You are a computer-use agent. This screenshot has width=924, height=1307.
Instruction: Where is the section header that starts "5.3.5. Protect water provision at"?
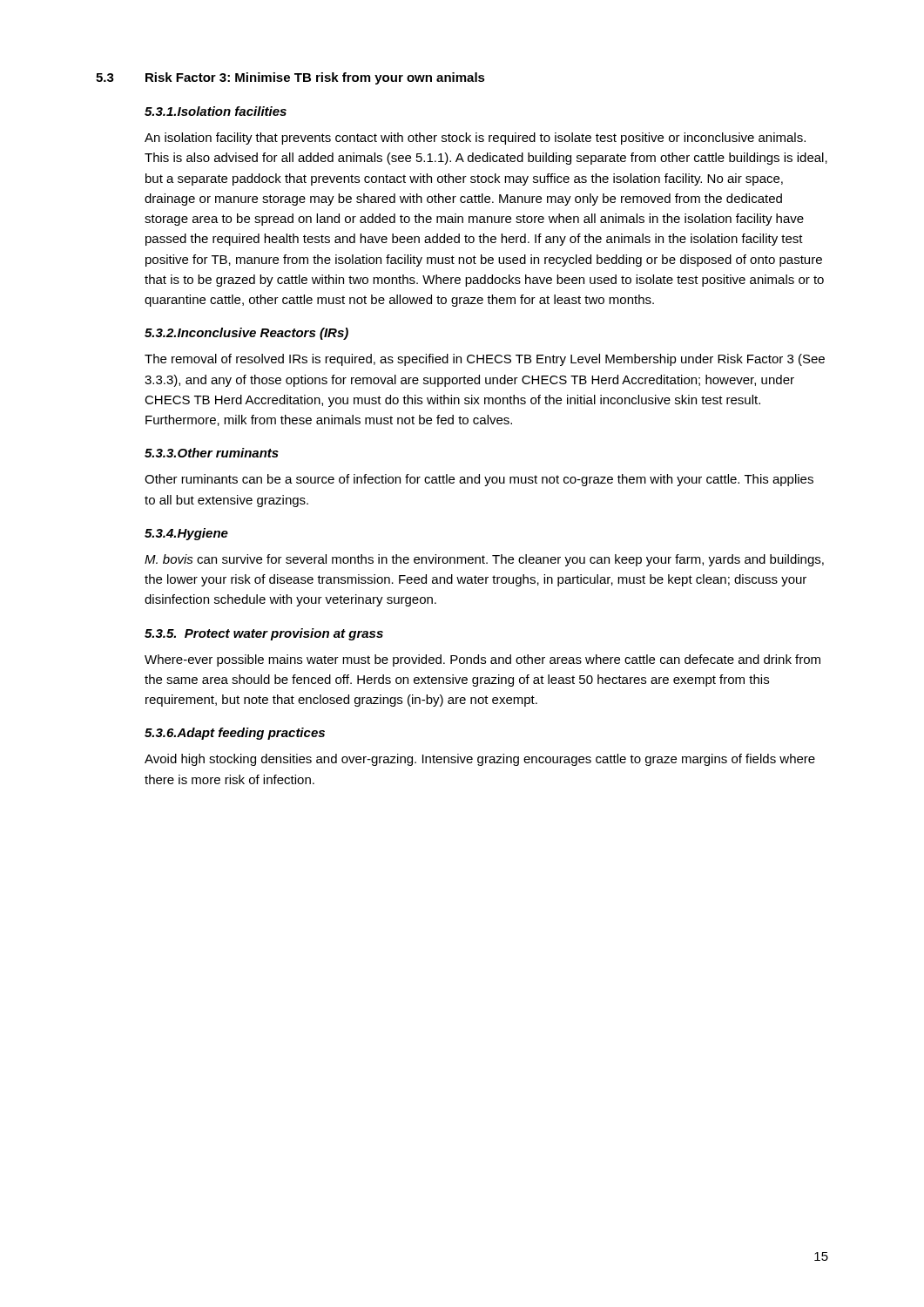tap(264, 633)
